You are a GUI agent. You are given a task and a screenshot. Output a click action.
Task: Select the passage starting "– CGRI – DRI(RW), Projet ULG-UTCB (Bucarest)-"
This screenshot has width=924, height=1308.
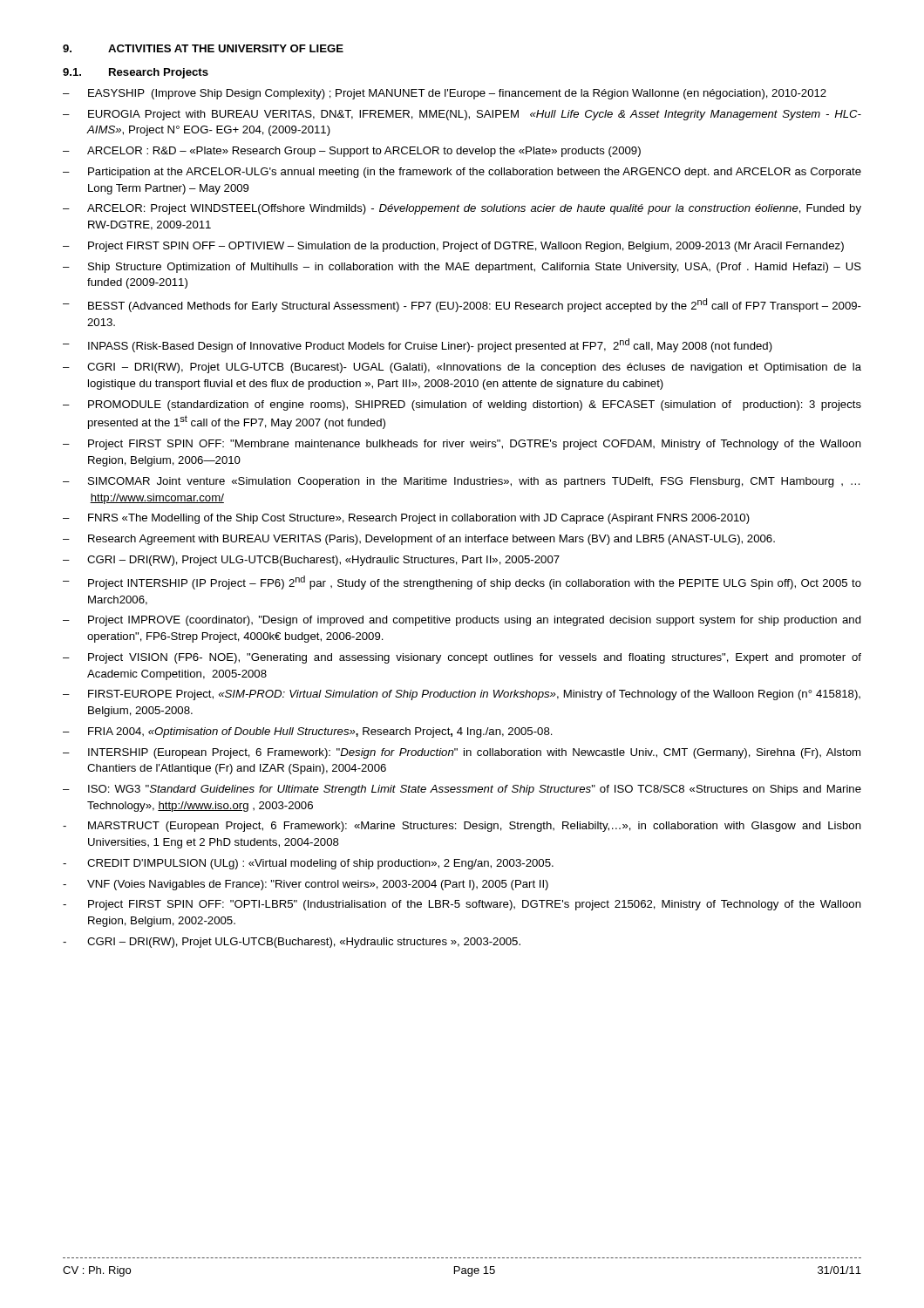462,376
